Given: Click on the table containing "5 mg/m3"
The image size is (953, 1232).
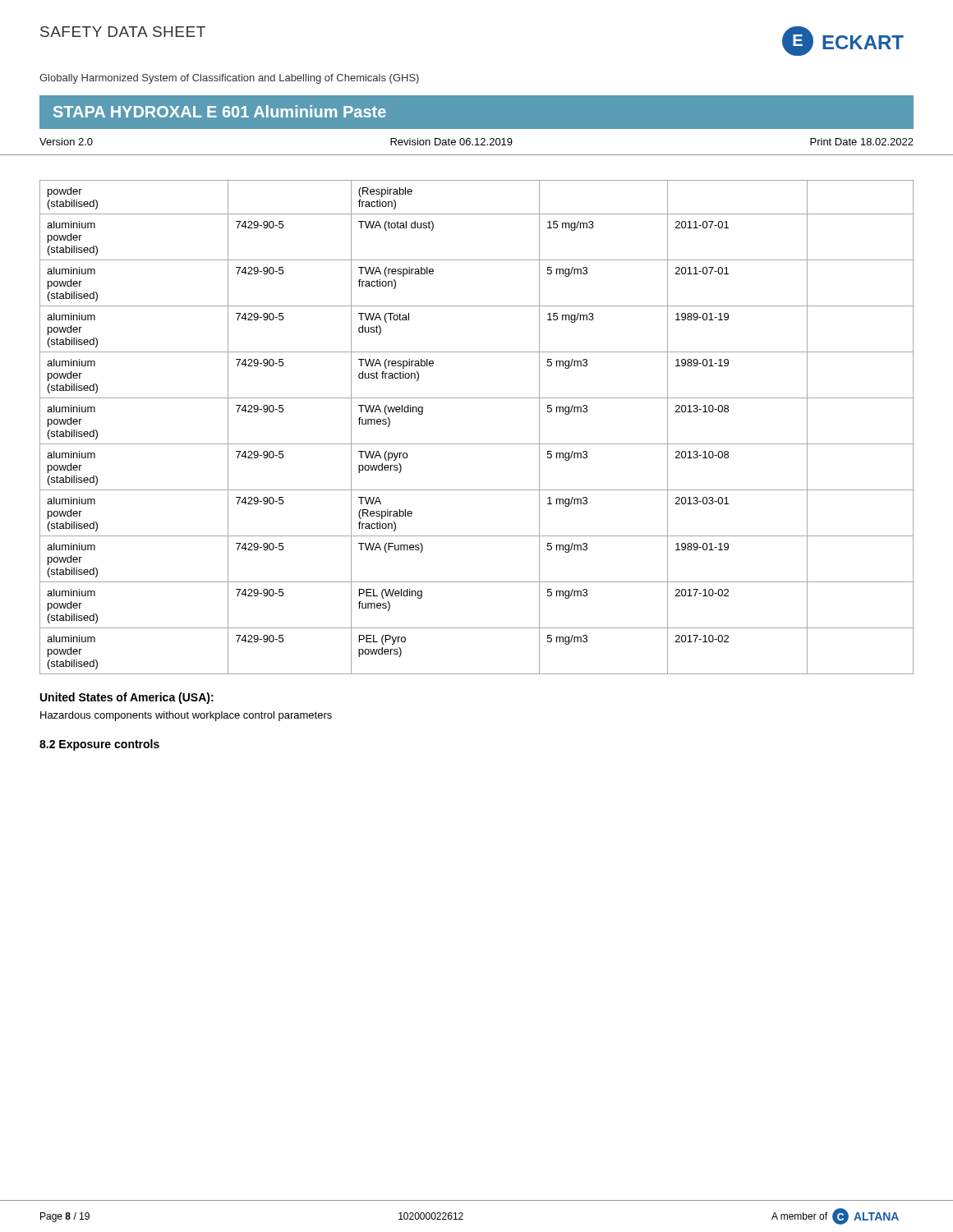Looking at the screenshot, I should point(476,427).
